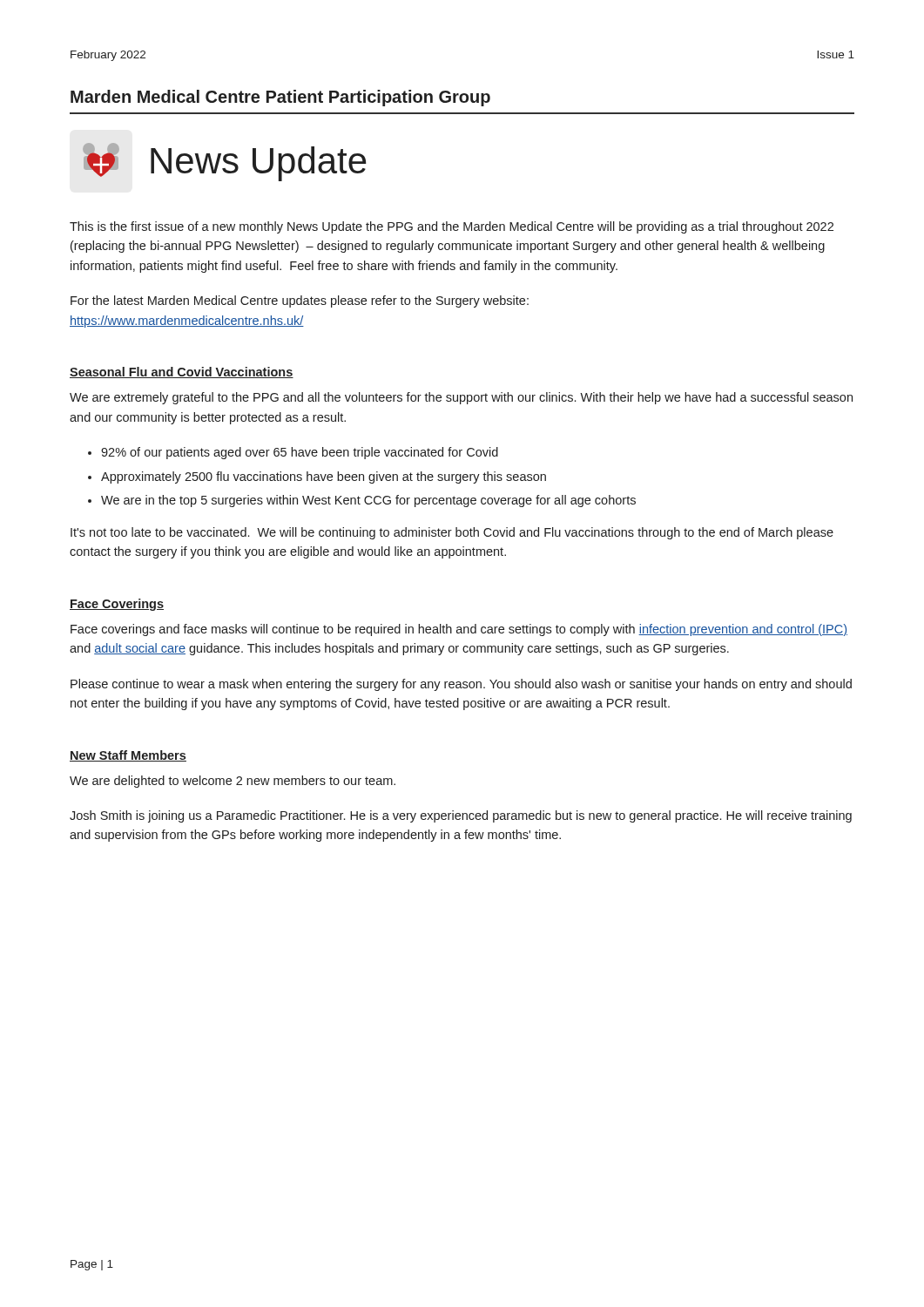
Task: Find the element starting "Approximately 2500 flu"
Action: 324,476
